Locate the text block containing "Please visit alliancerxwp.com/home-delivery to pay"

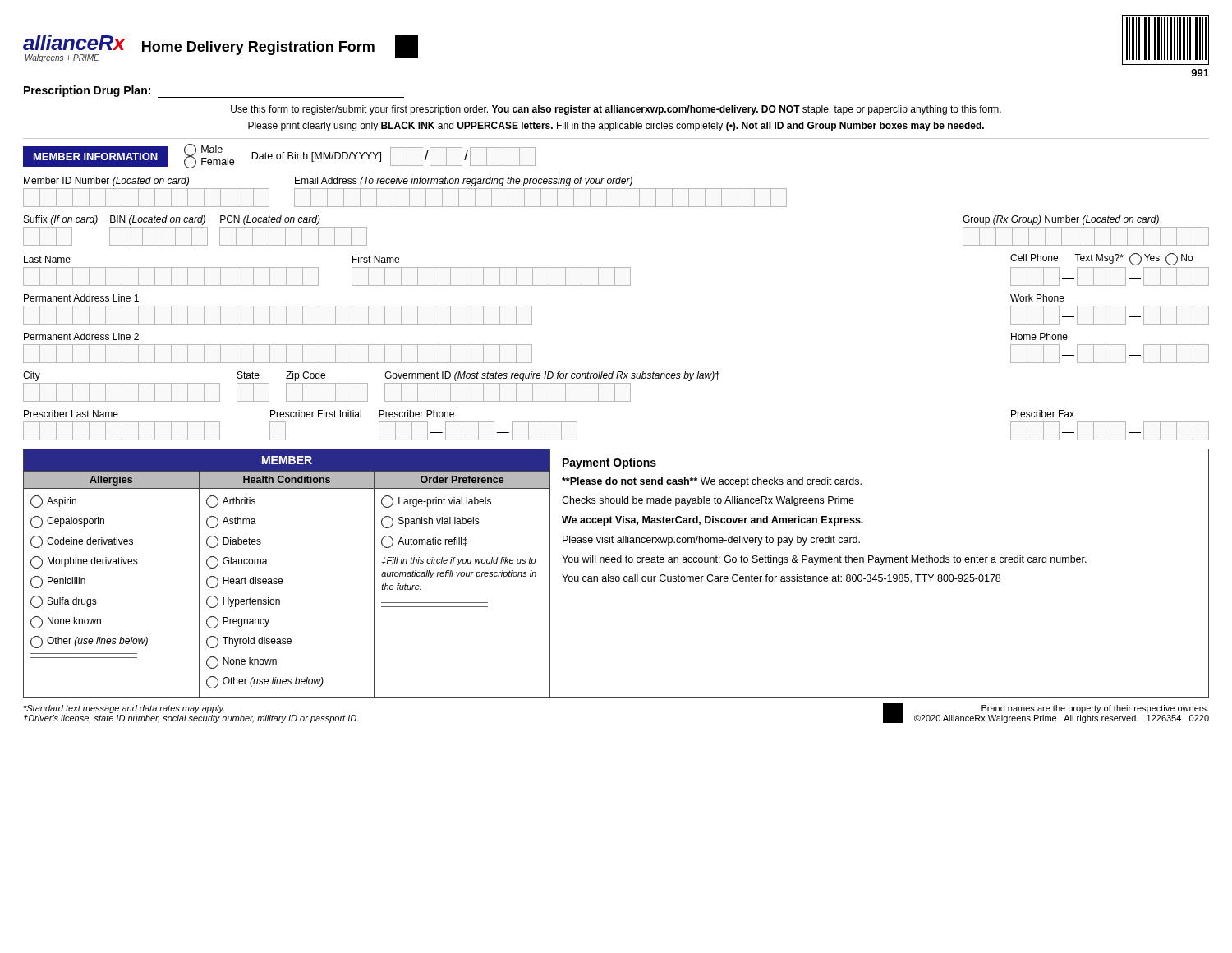711,540
